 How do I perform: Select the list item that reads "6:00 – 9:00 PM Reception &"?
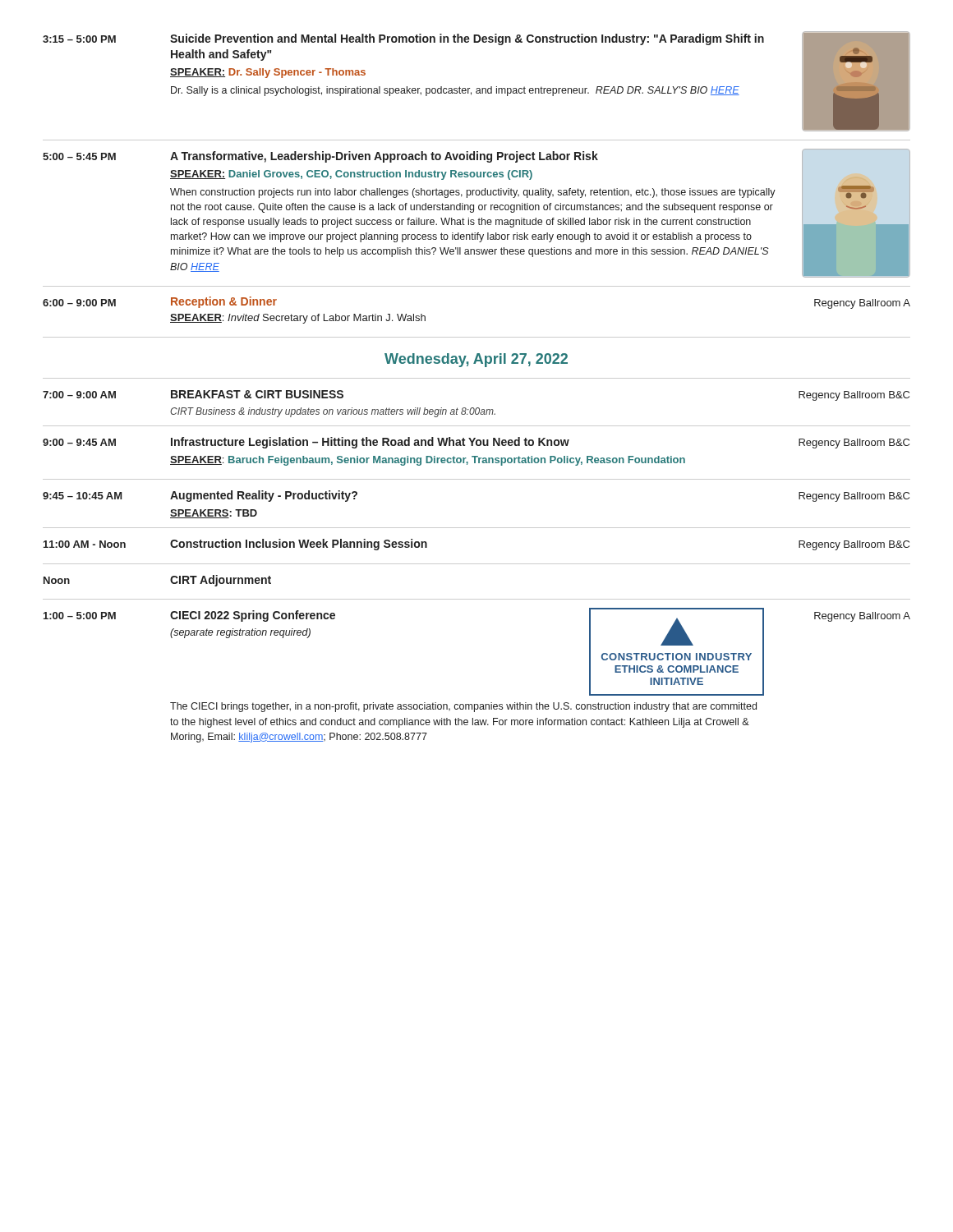79,303
